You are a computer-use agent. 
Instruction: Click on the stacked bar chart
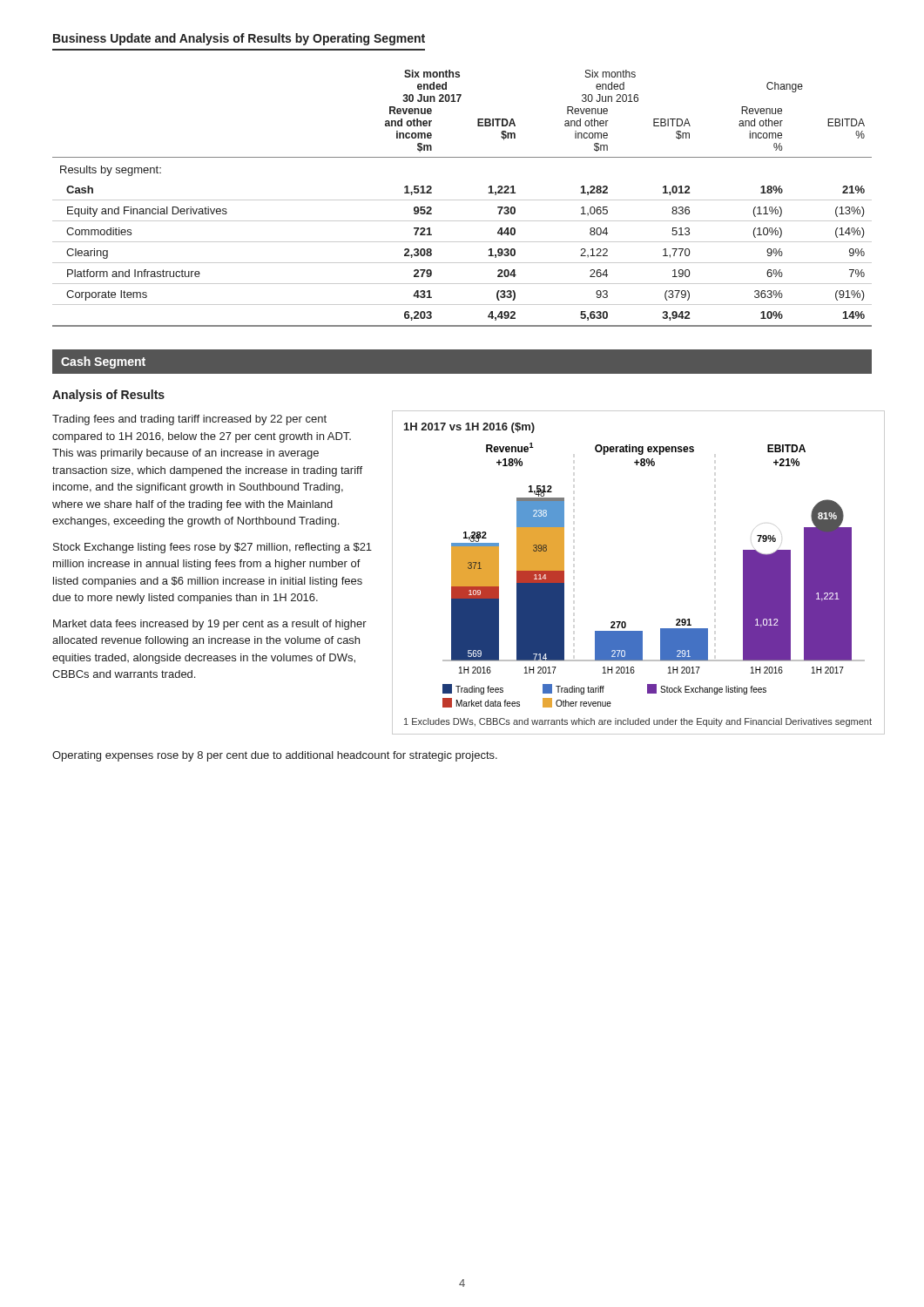(638, 572)
